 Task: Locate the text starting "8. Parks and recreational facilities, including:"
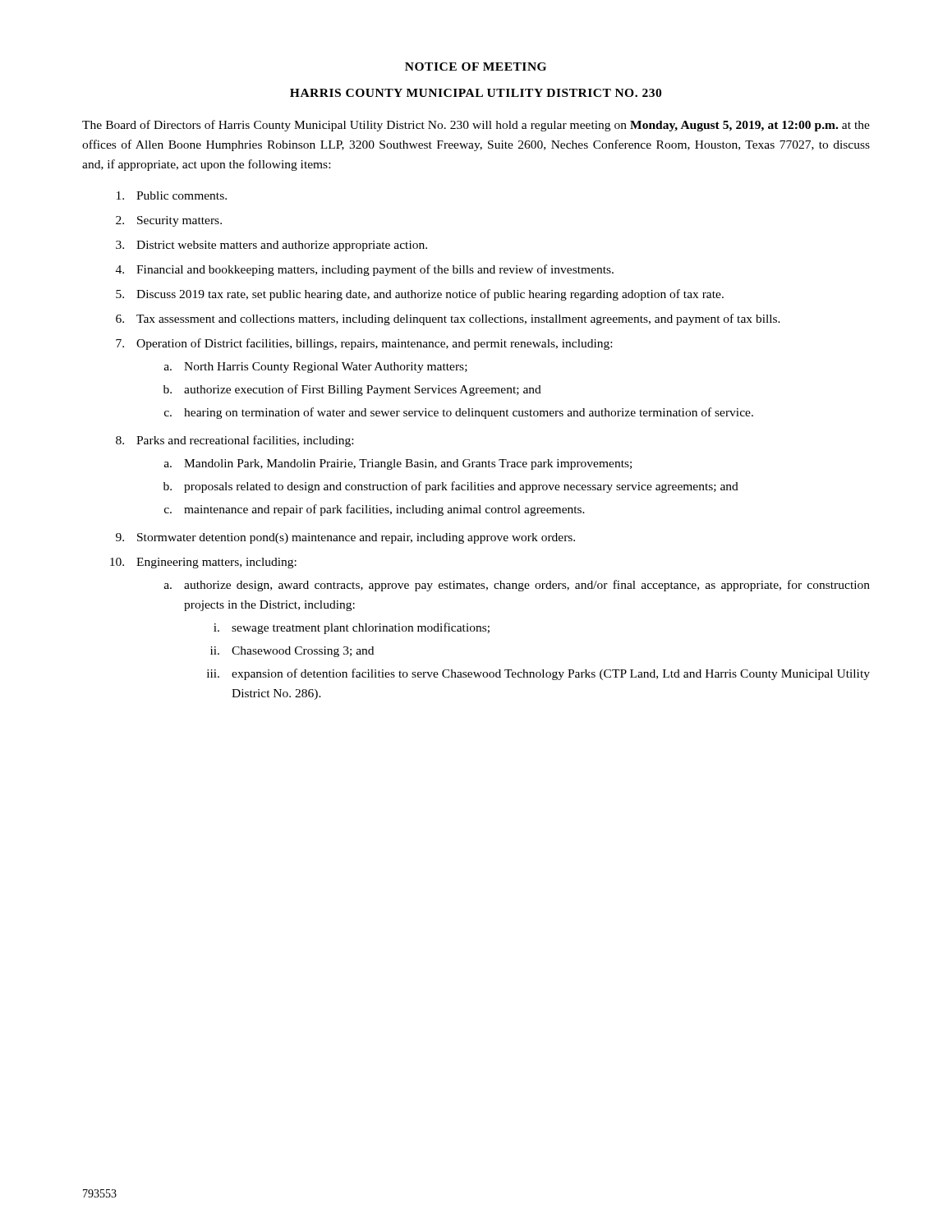(x=476, y=477)
